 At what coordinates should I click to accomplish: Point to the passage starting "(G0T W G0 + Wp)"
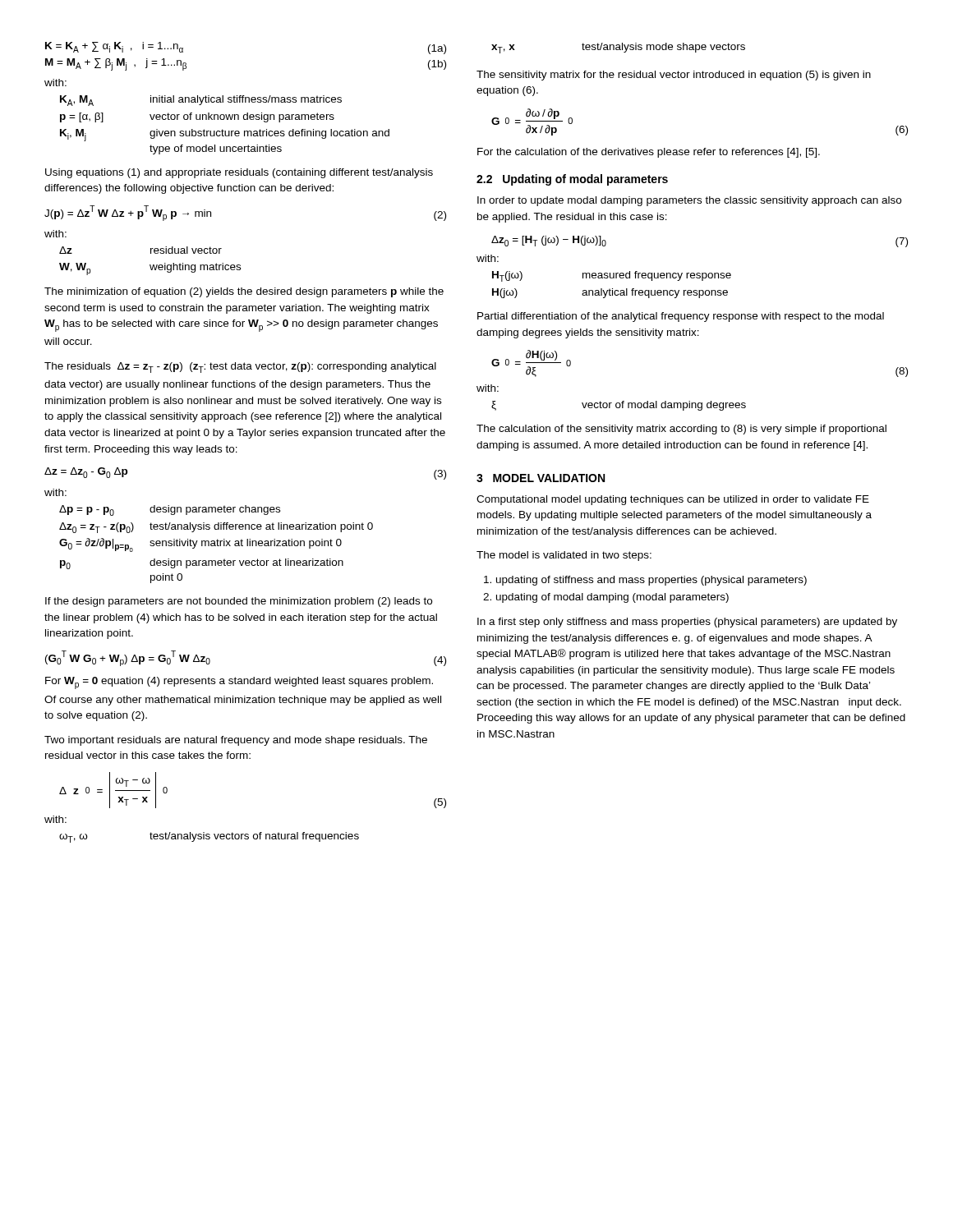(x=134, y=658)
